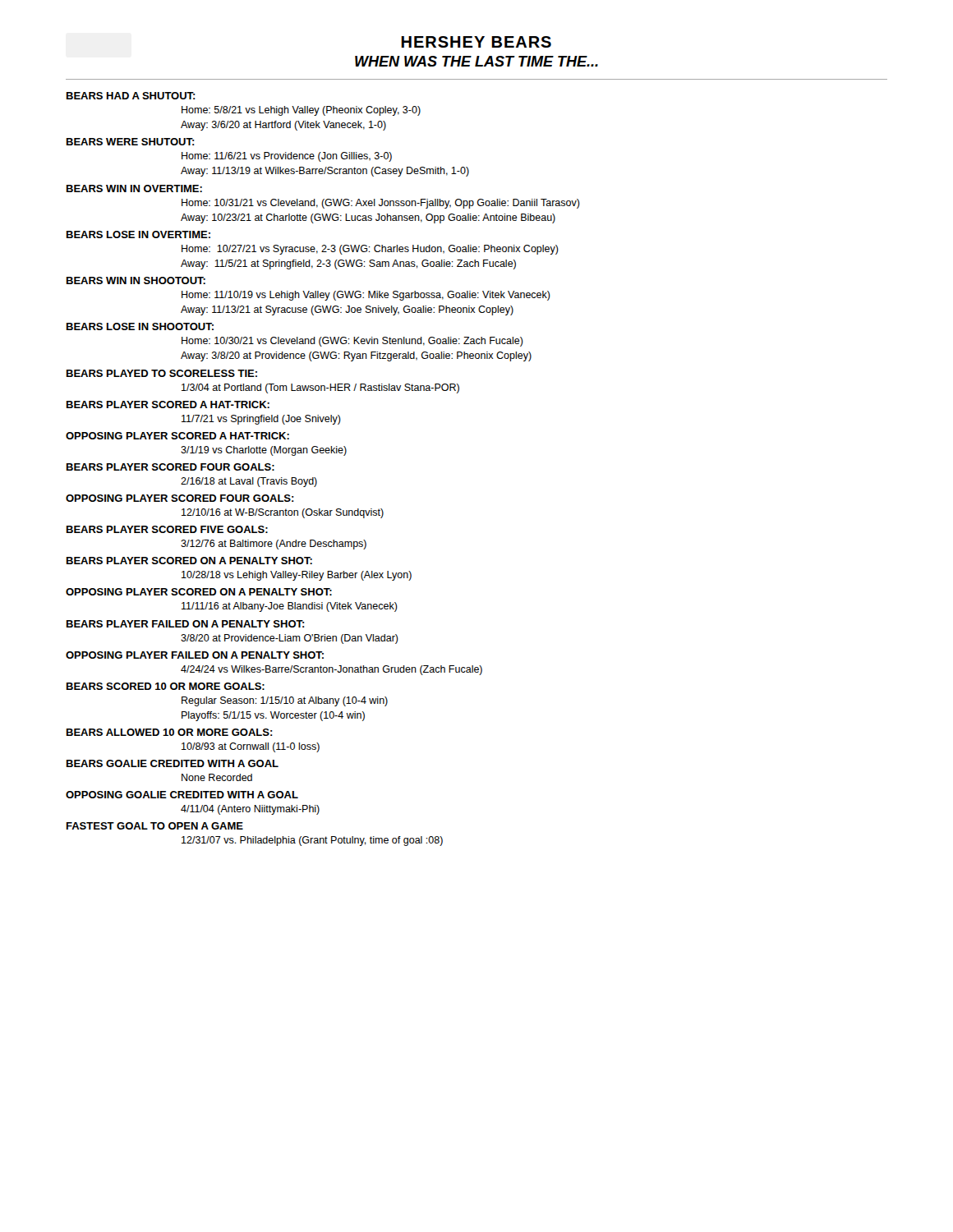Image resolution: width=953 pixels, height=1232 pixels.
Task: Click on the section header containing "OPPOSING PLAYER FAILED ON A"
Action: click(476, 663)
